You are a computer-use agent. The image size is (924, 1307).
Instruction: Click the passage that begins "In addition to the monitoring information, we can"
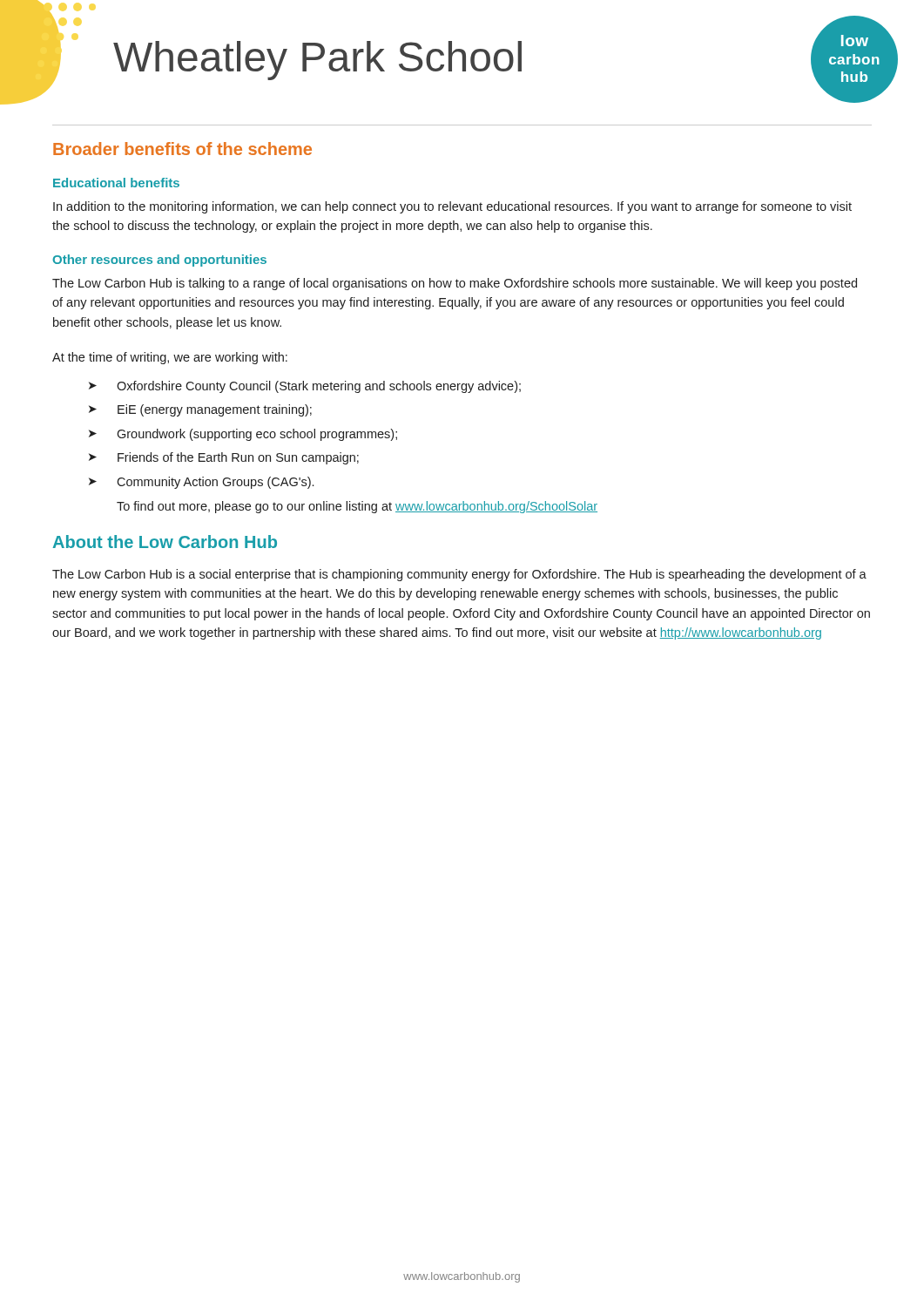pyautogui.click(x=452, y=216)
